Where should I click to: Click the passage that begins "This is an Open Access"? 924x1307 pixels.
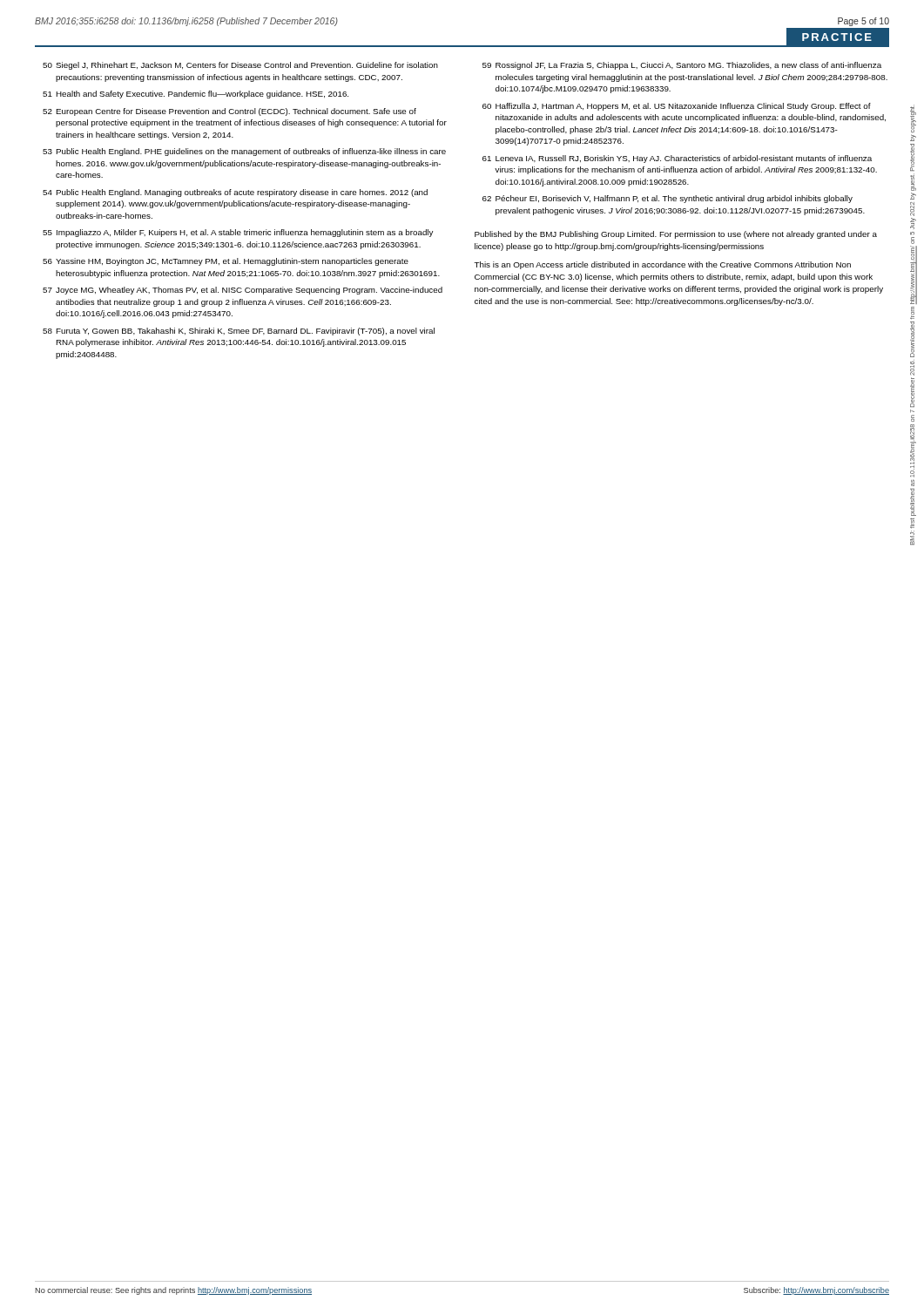click(682, 283)
